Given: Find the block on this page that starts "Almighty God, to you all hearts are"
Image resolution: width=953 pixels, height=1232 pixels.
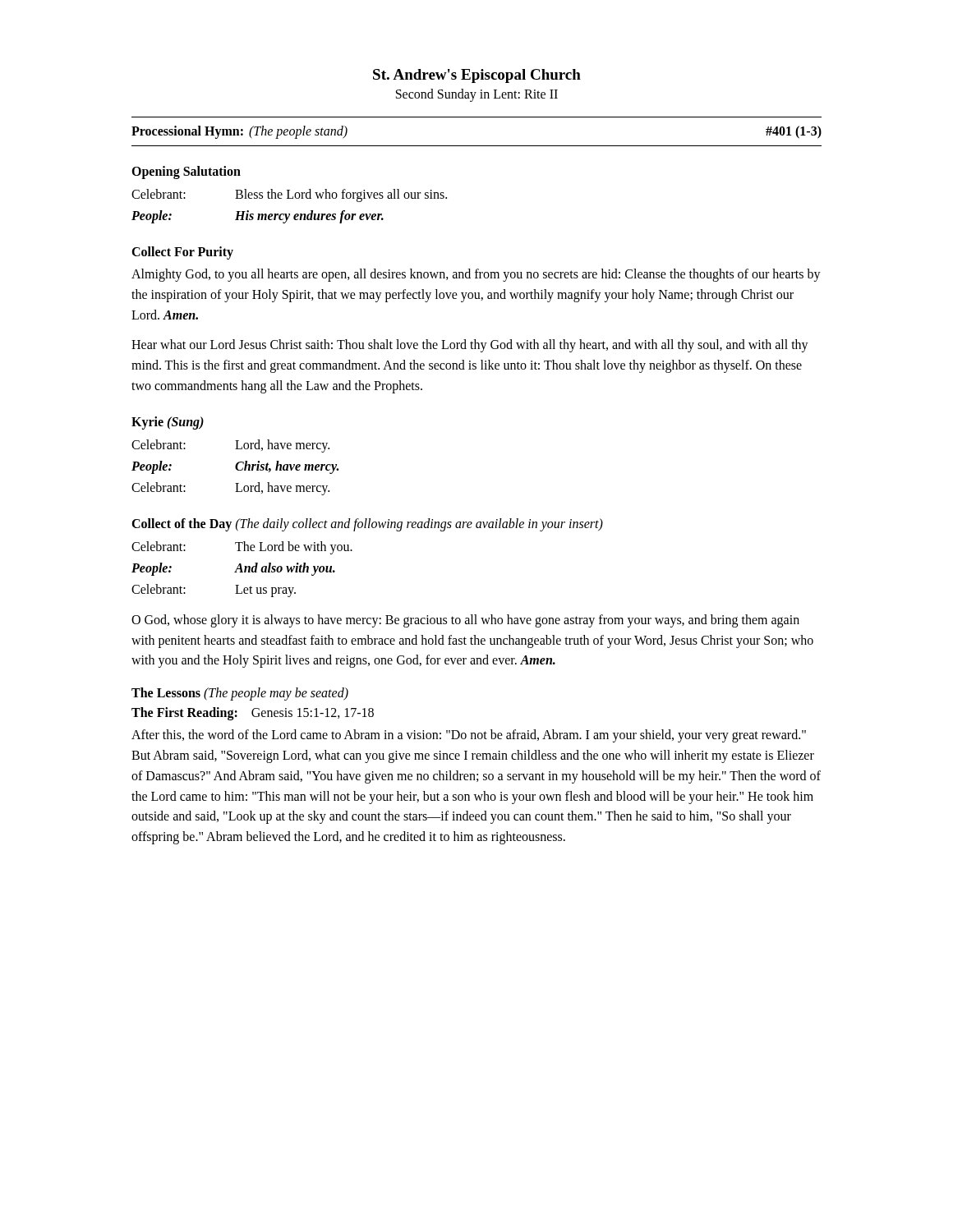Looking at the screenshot, I should click(x=476, y=294).
